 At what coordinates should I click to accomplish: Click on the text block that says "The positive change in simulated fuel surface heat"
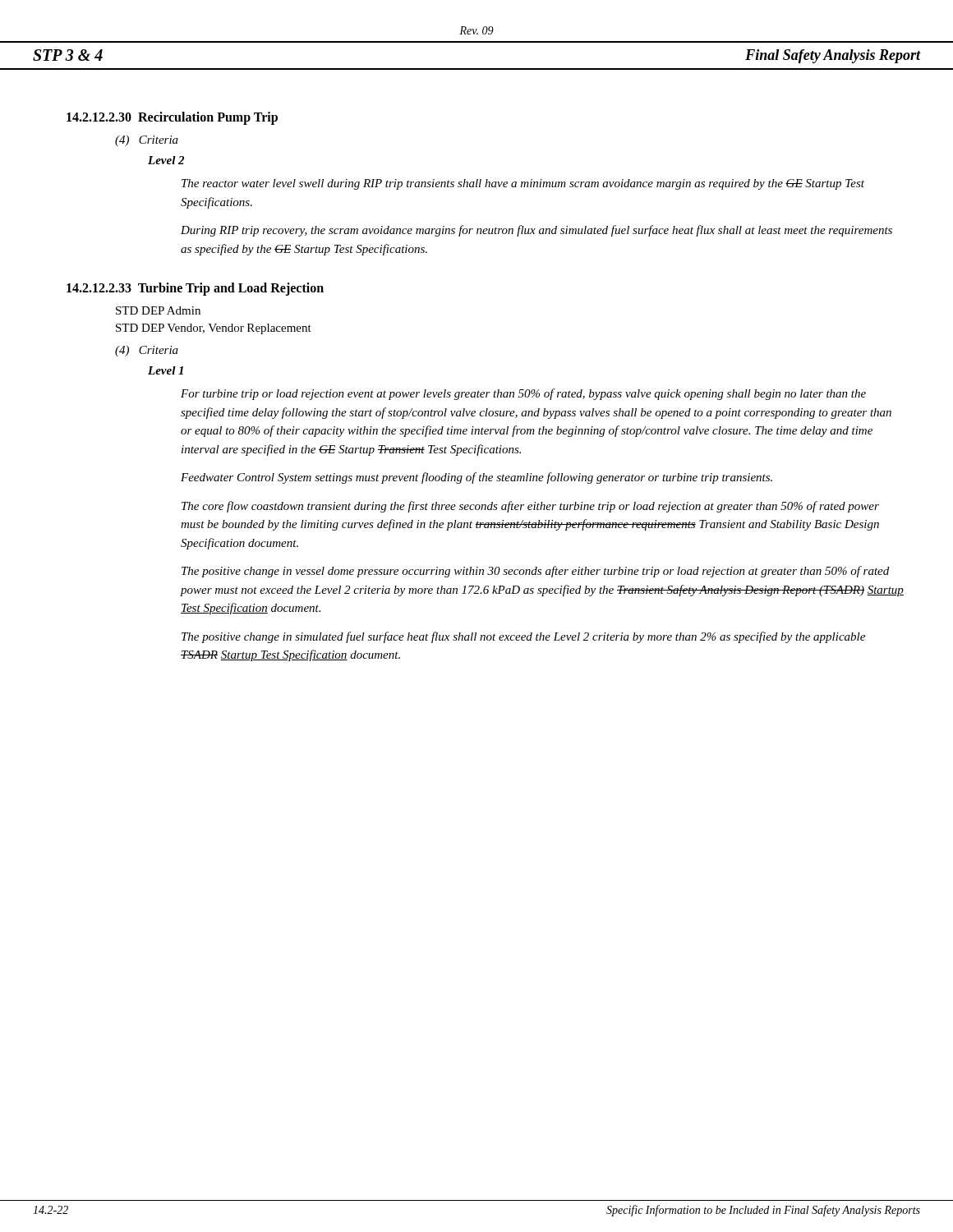point(523,645)
